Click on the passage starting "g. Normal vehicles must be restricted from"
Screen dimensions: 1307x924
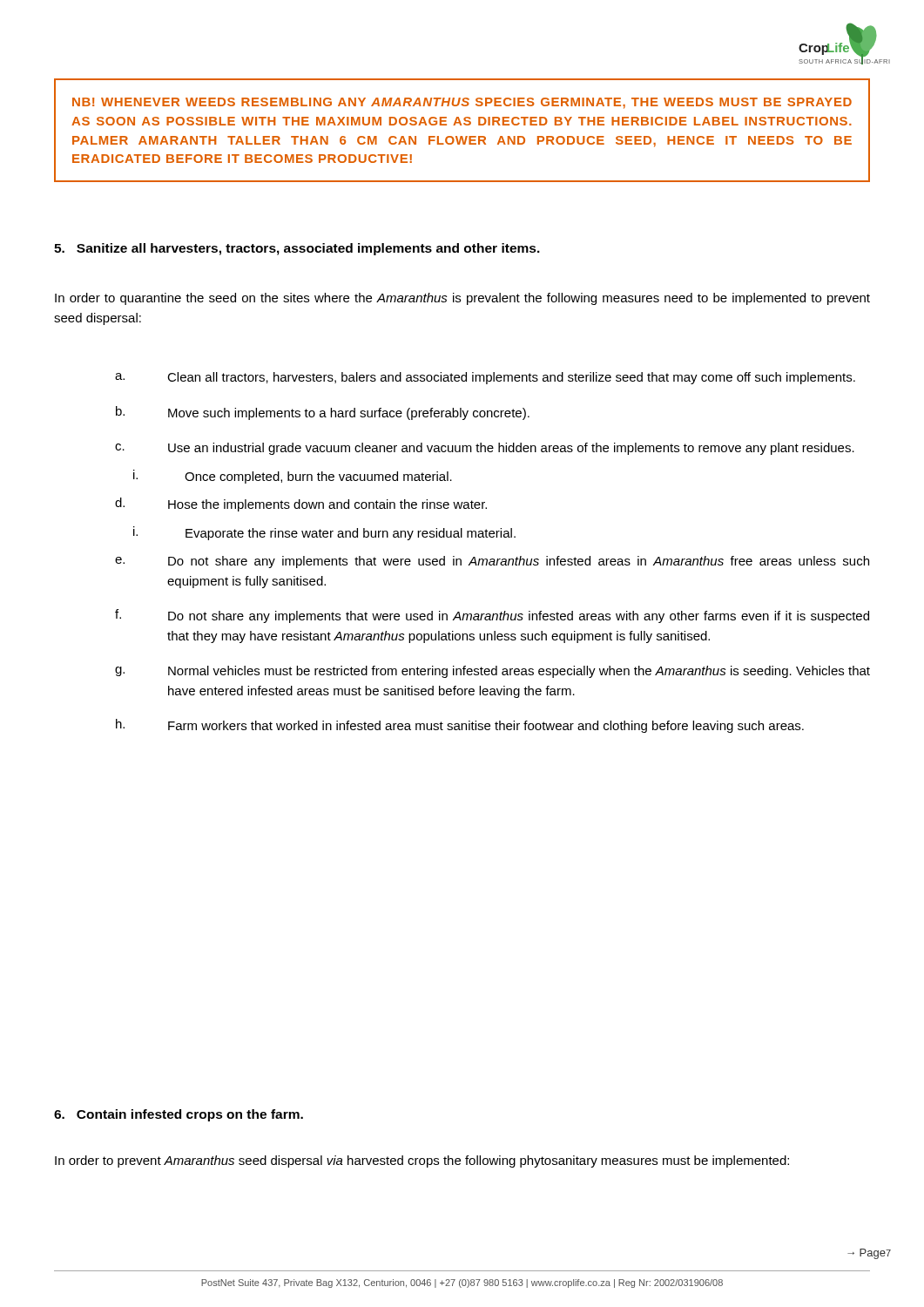tap(462, 681)
